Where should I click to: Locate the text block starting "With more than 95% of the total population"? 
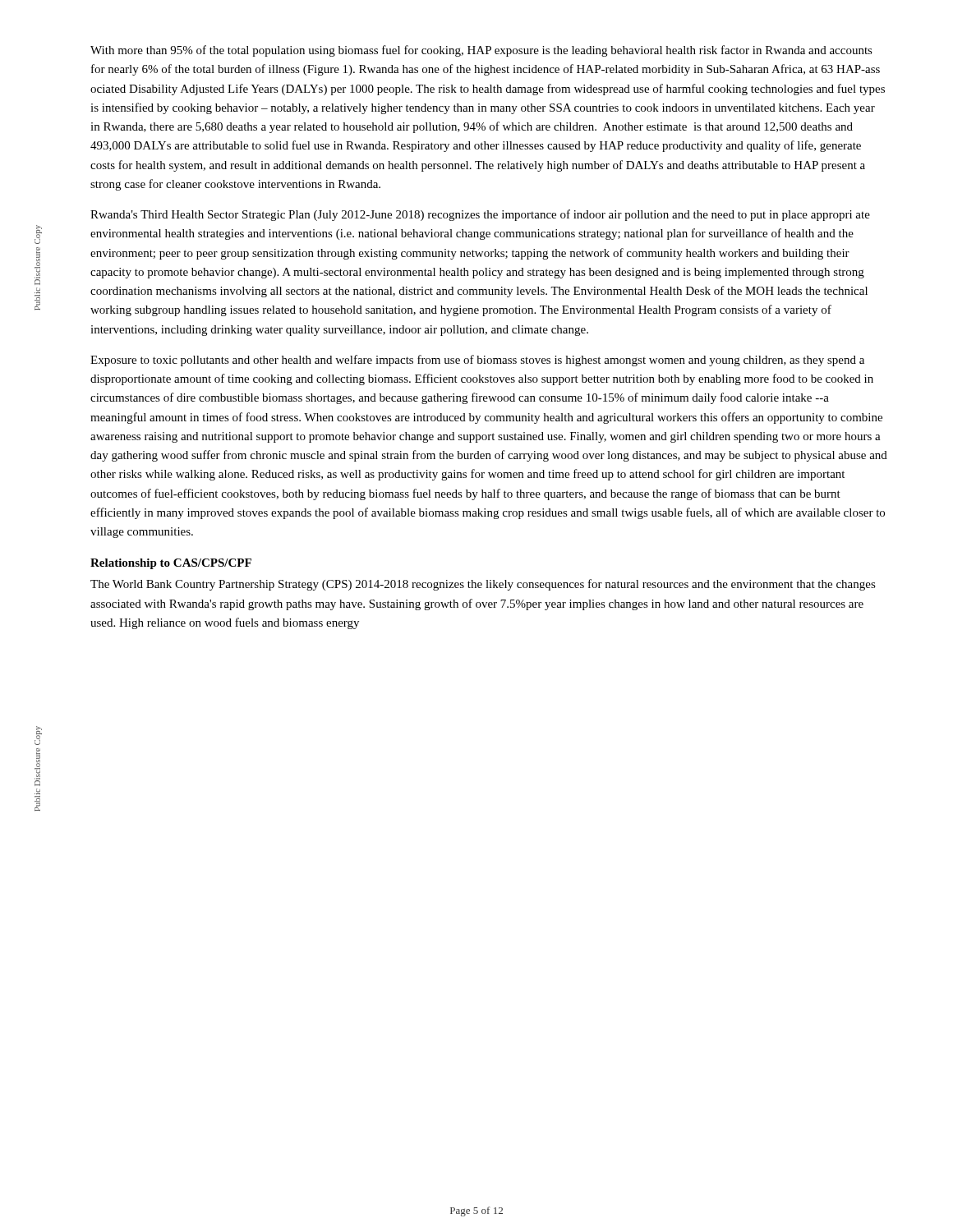(x=488, y=117)
